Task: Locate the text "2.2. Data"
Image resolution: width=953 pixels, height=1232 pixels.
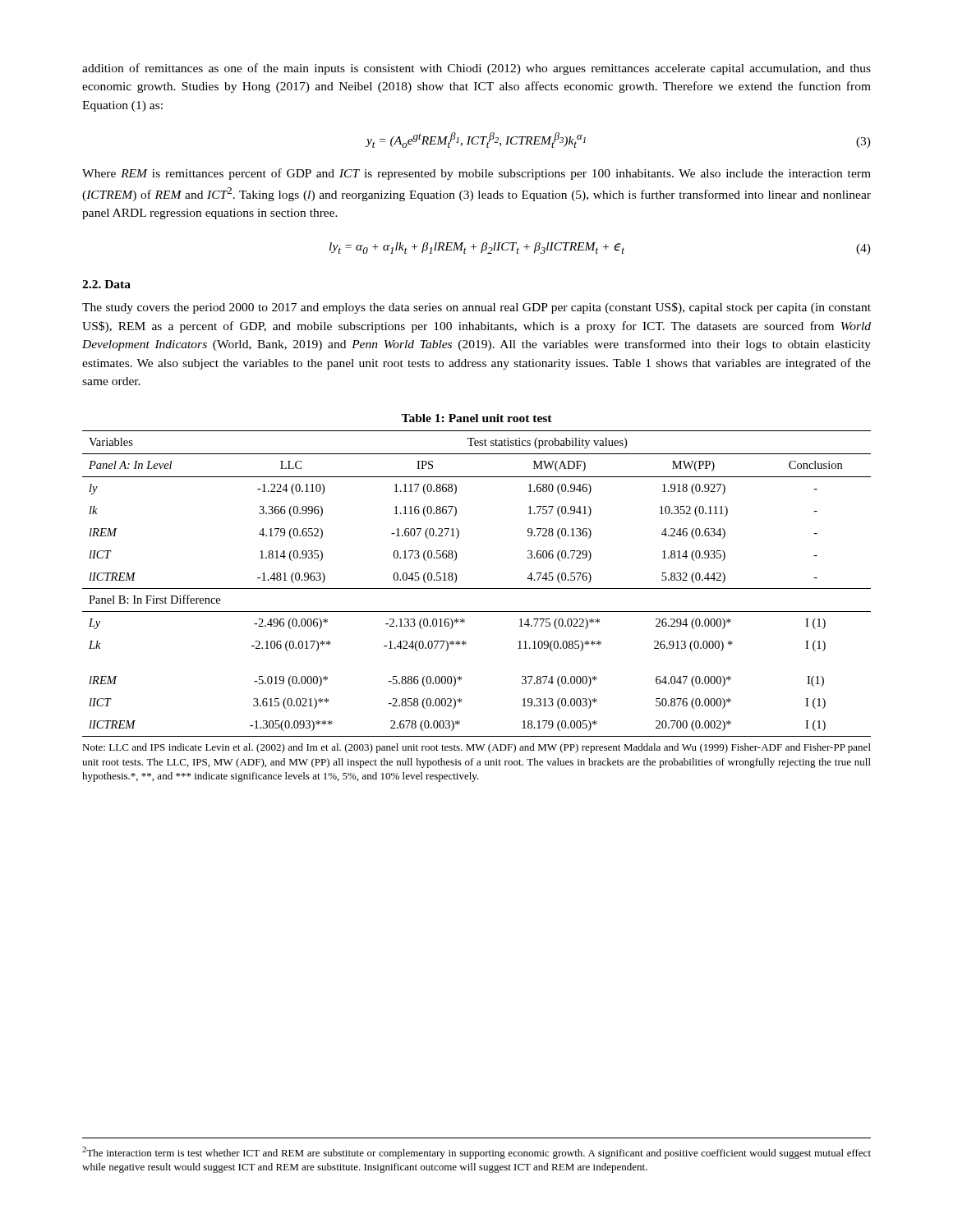Action: 106,284
